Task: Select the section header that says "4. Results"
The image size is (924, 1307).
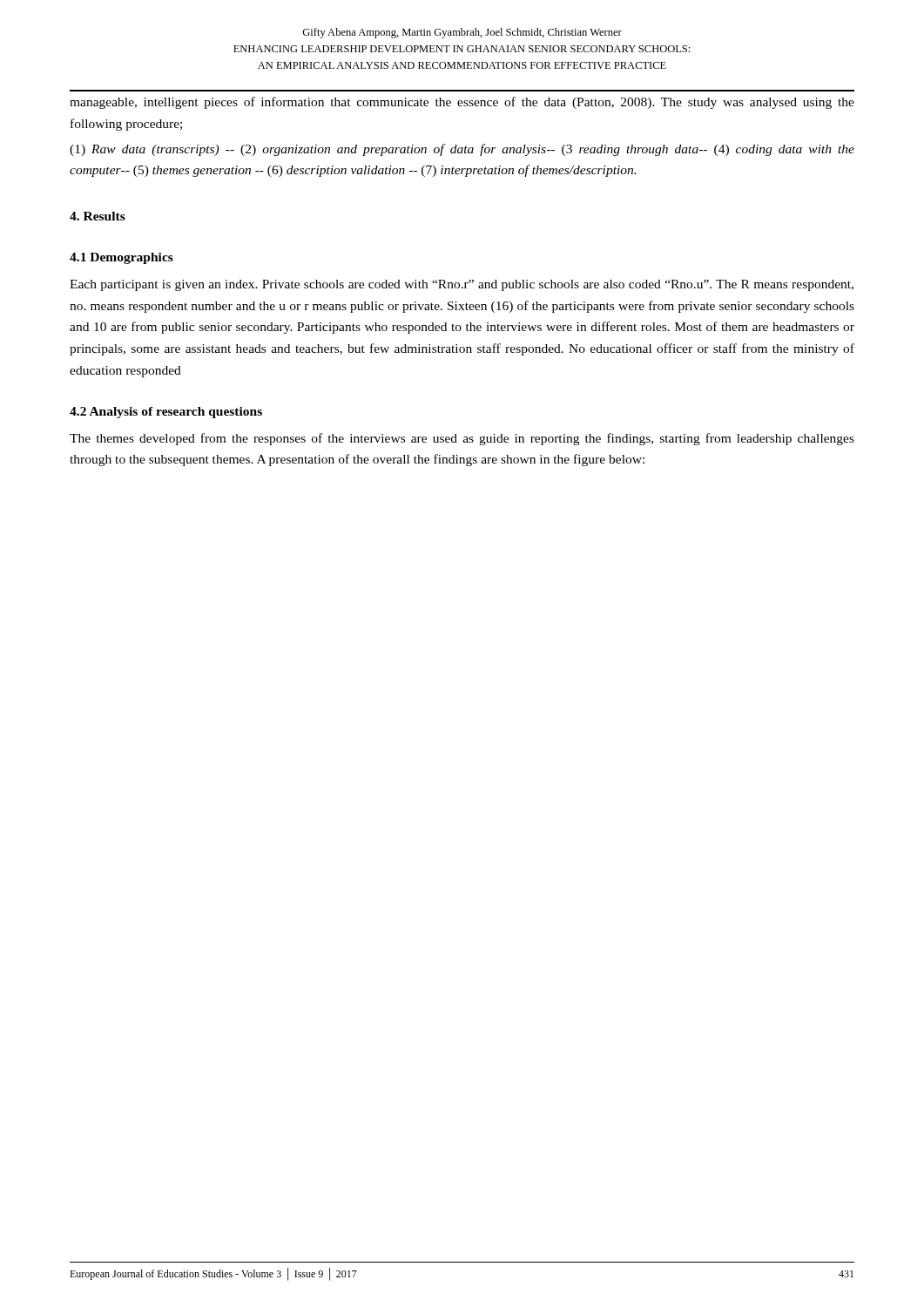Action: coord(97,216)
